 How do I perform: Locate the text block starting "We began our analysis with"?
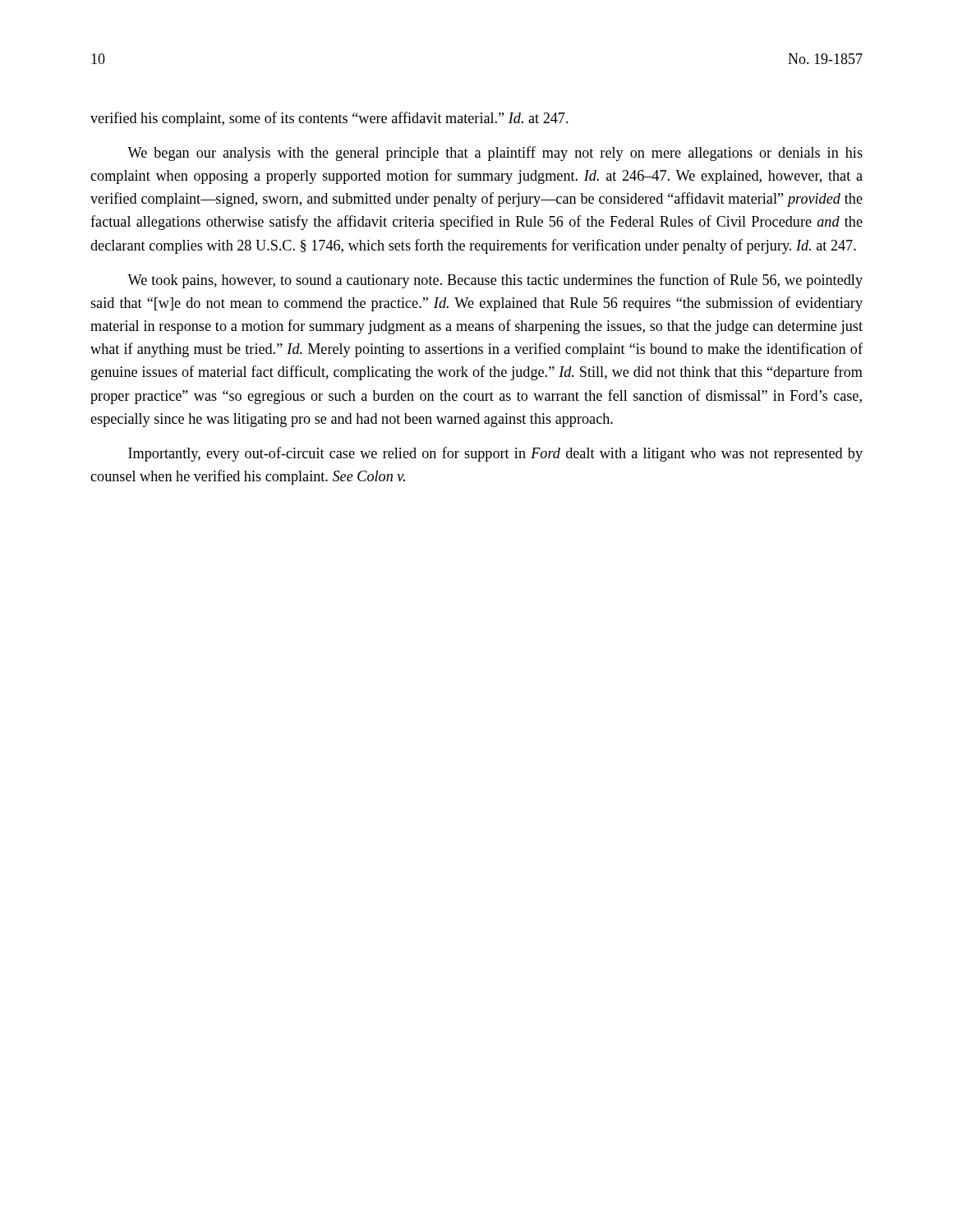(476, 199)
